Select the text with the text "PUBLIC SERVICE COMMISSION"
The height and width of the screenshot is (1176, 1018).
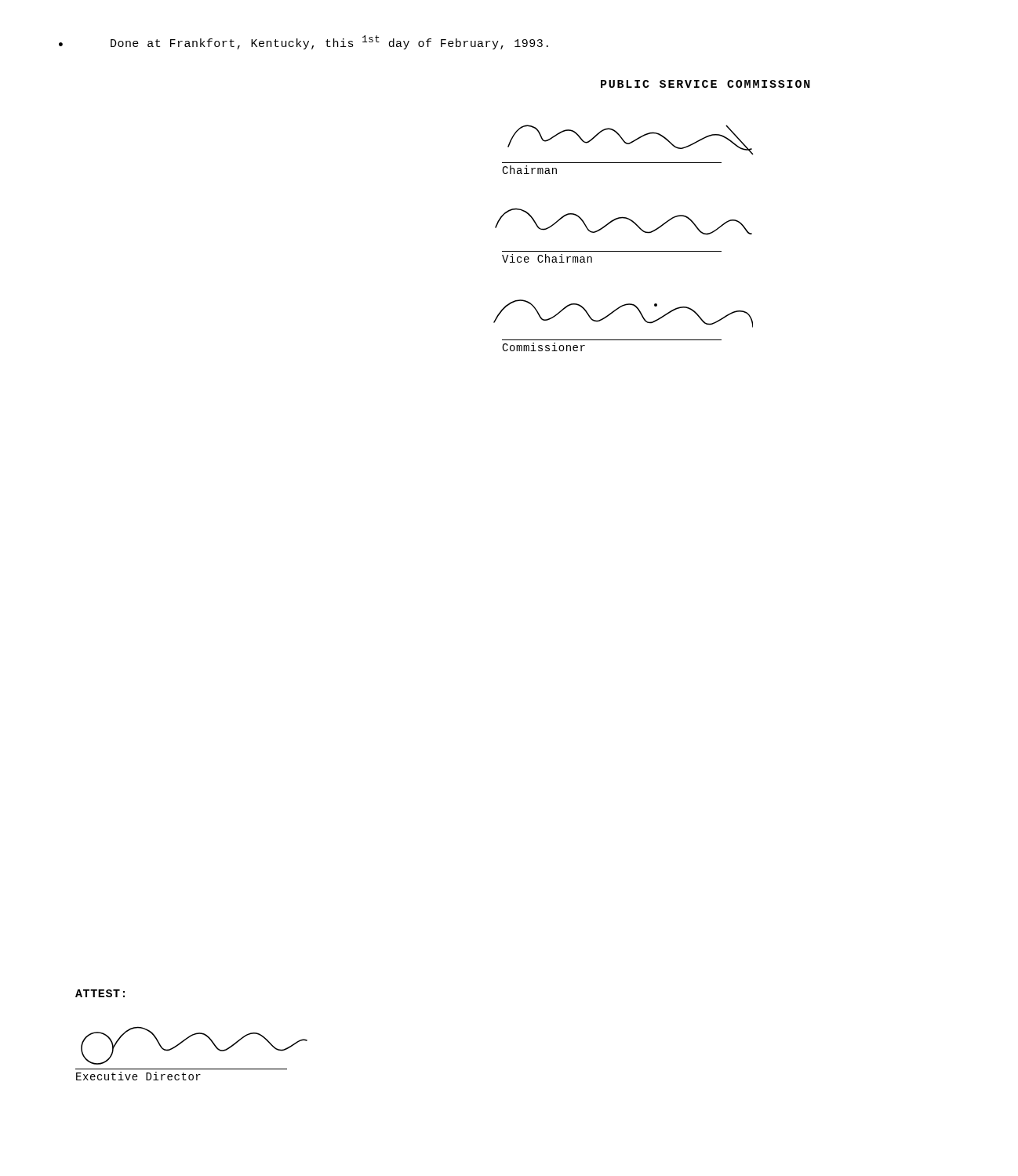[x=706, y=85]
